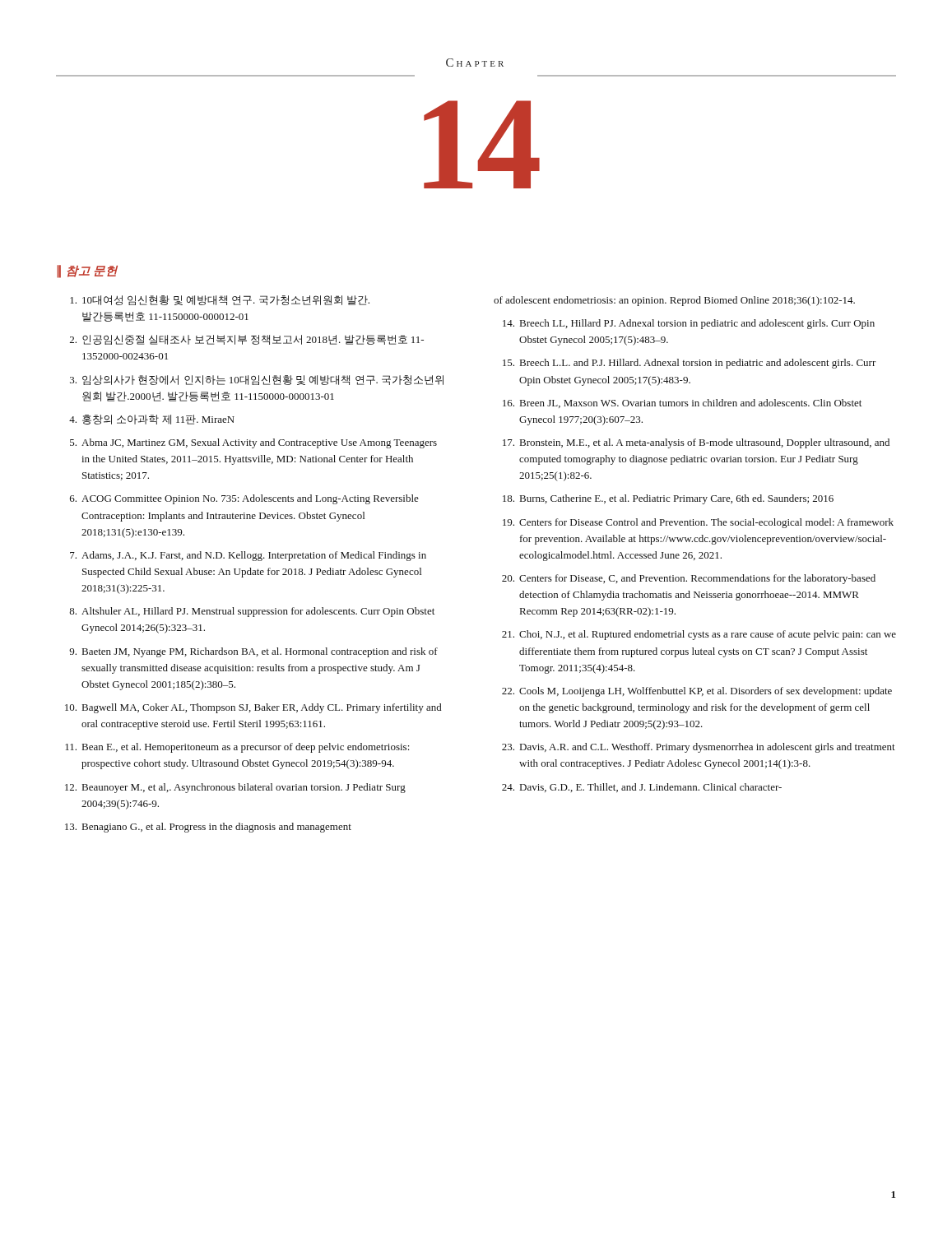The image size is (952, 1234).
Task: Click the passage that begins "13. Benagiano G., et al. Progress"
Action: coord(251,827)
